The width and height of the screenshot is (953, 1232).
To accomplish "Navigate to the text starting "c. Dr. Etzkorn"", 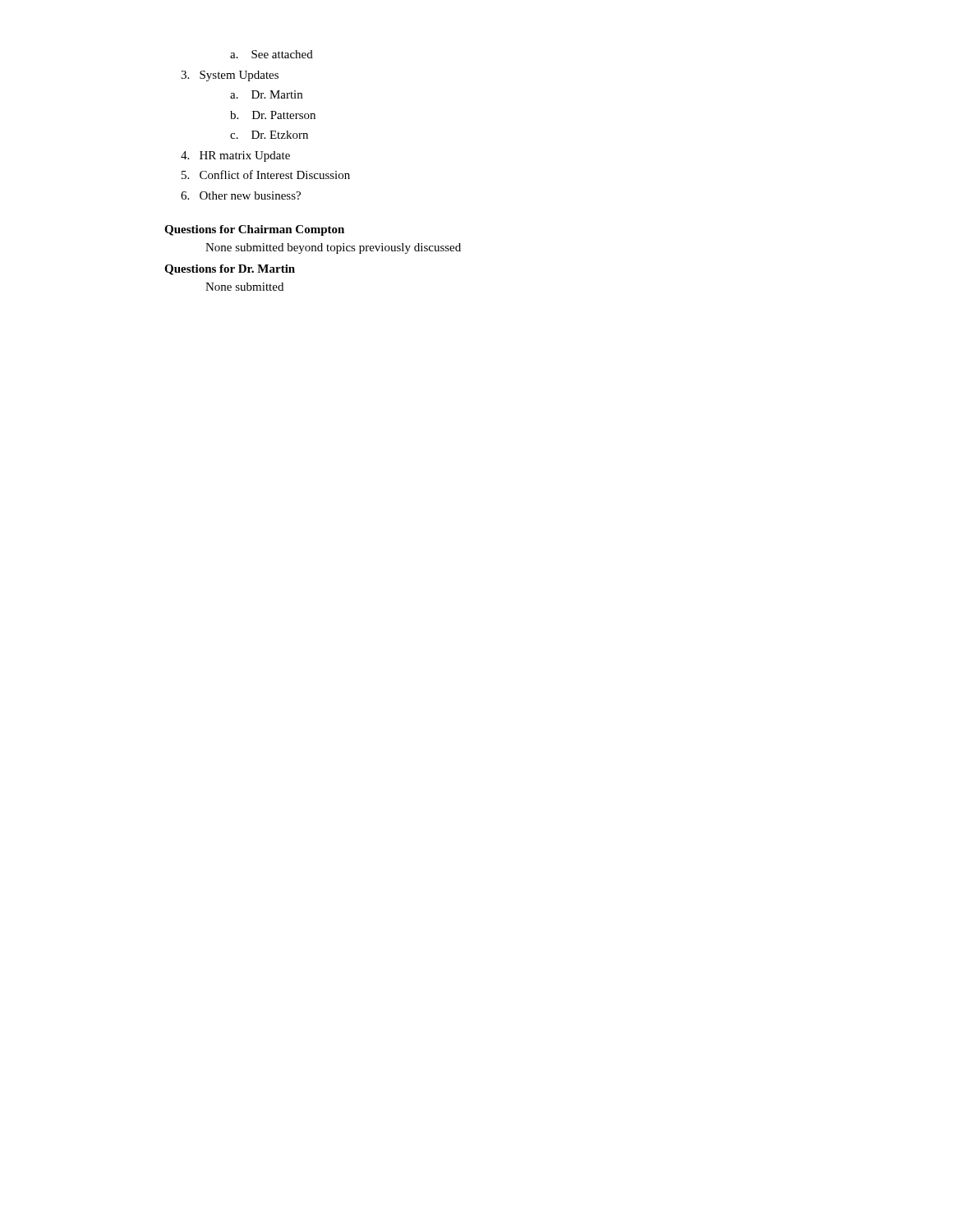I will click(269, 135).
